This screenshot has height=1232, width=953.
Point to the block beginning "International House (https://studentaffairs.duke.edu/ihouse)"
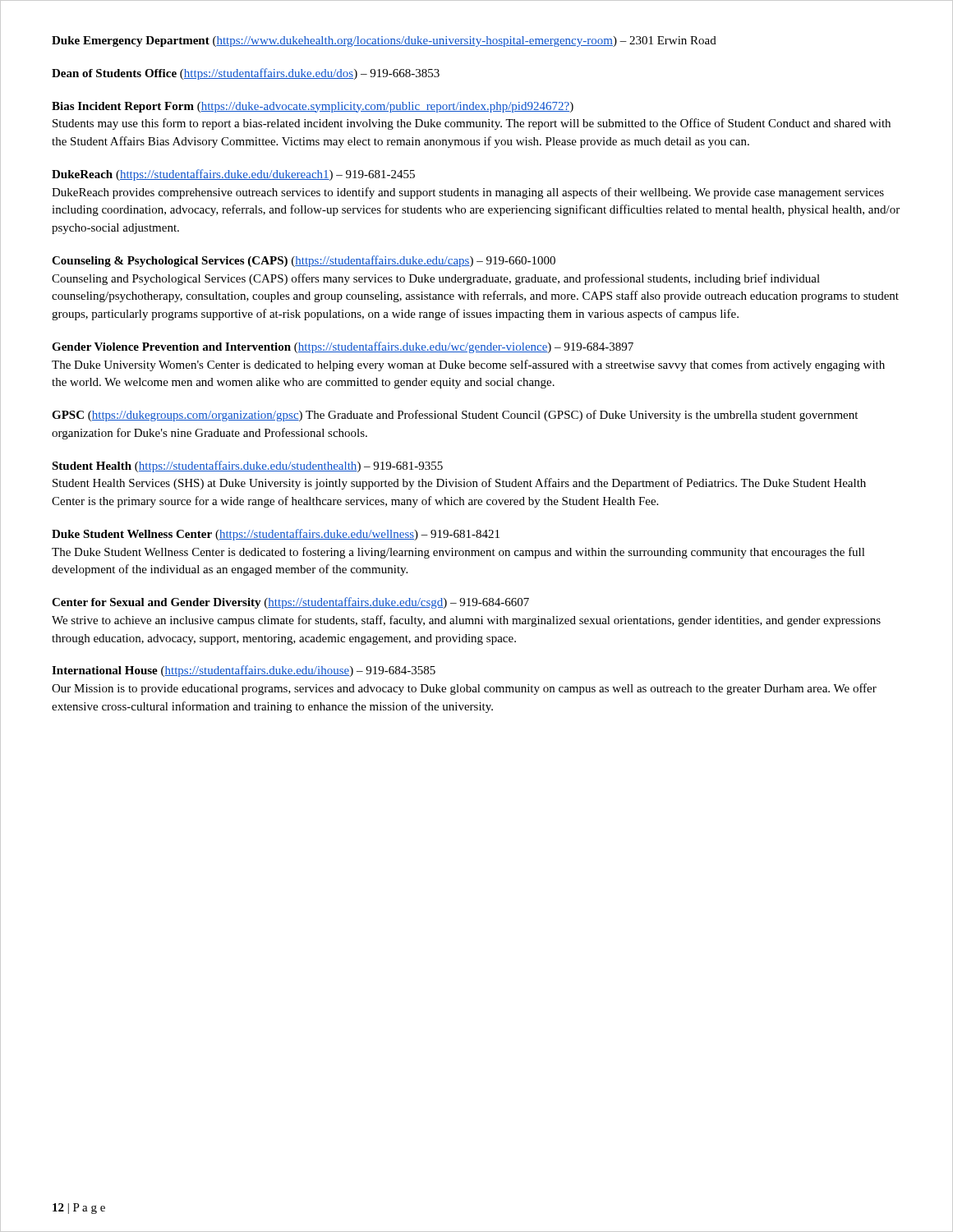(476, 689)
